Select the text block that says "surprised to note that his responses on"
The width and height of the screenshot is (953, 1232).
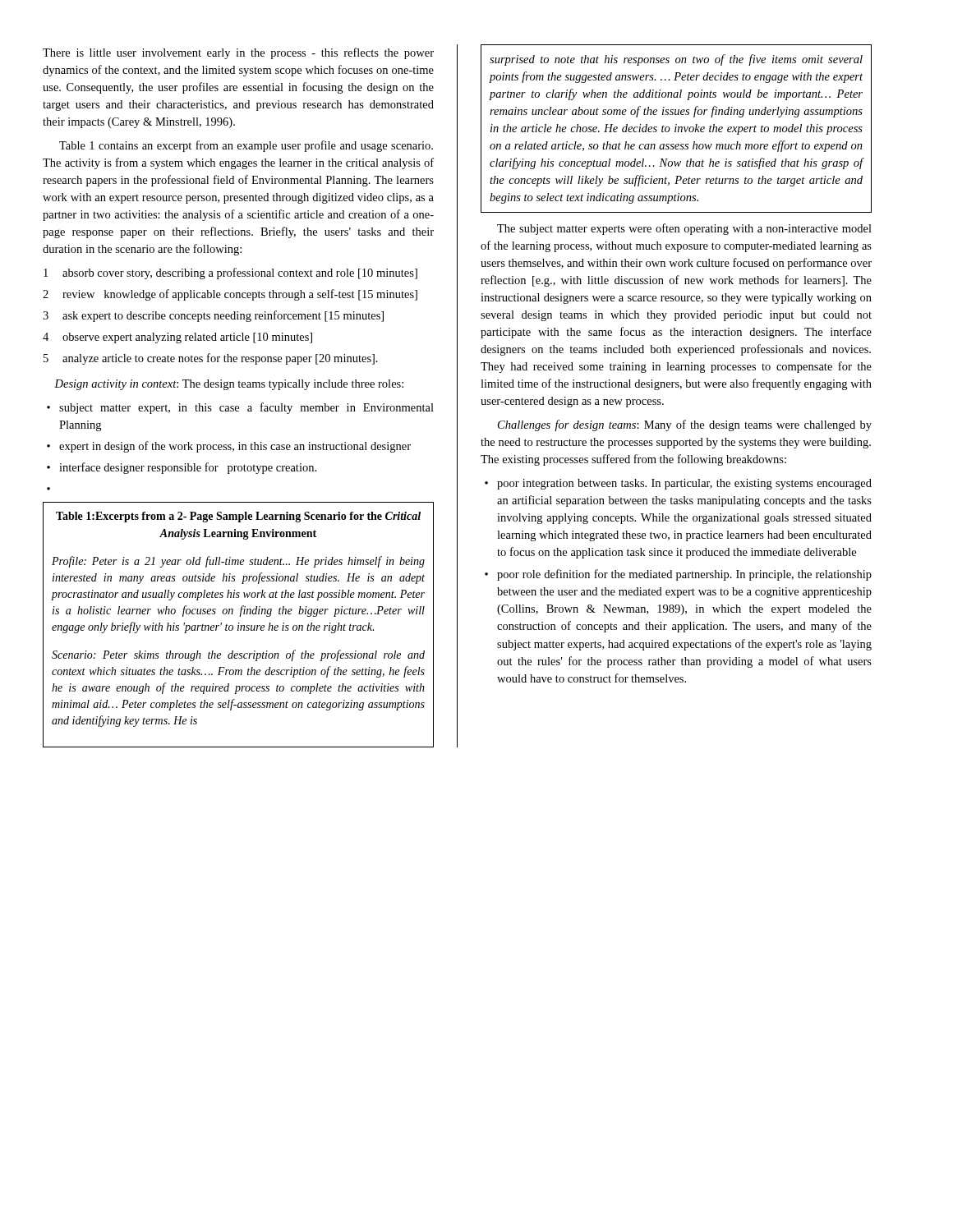coord(676,129)
